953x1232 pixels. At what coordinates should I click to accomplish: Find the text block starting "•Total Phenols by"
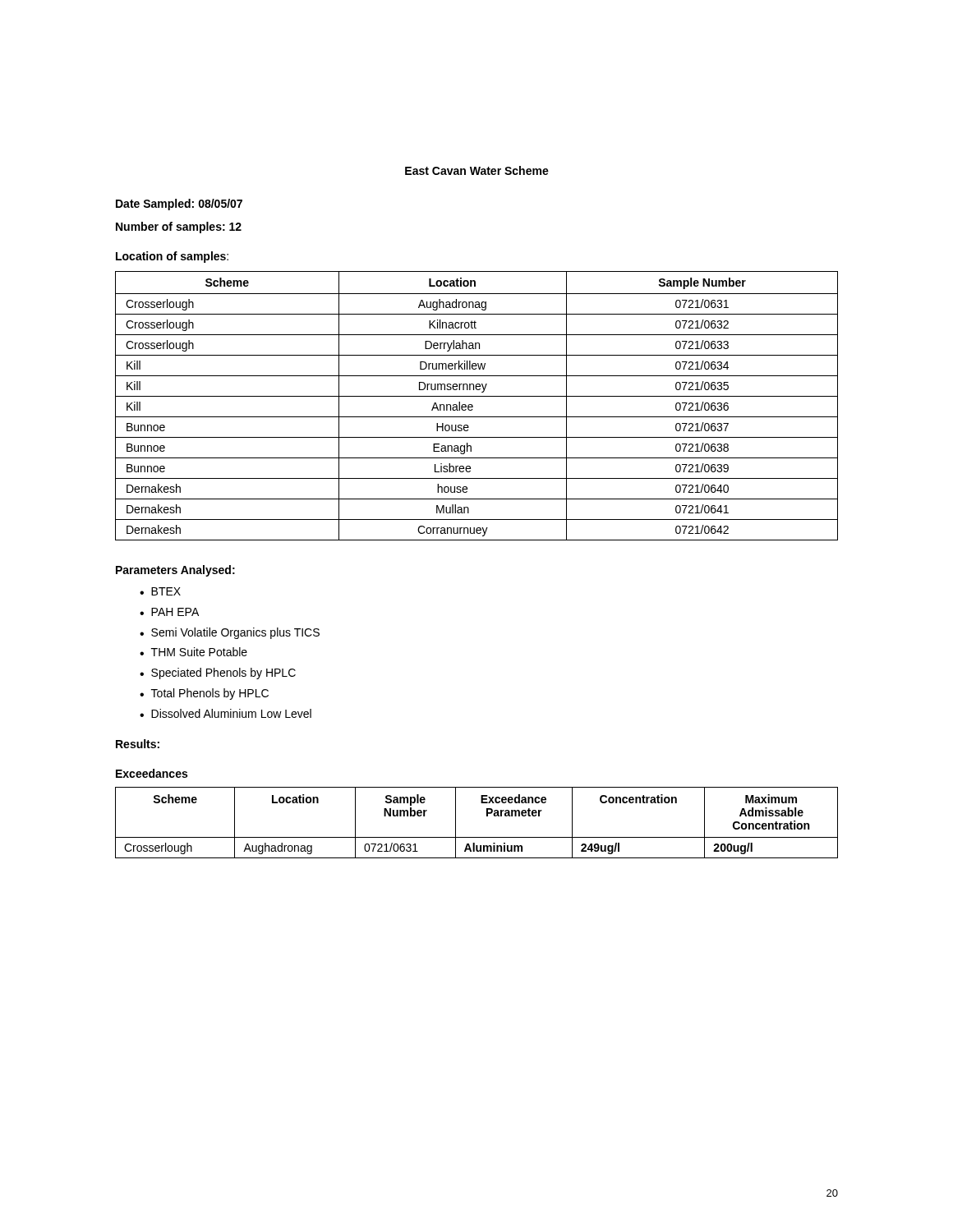click(204, 695)
